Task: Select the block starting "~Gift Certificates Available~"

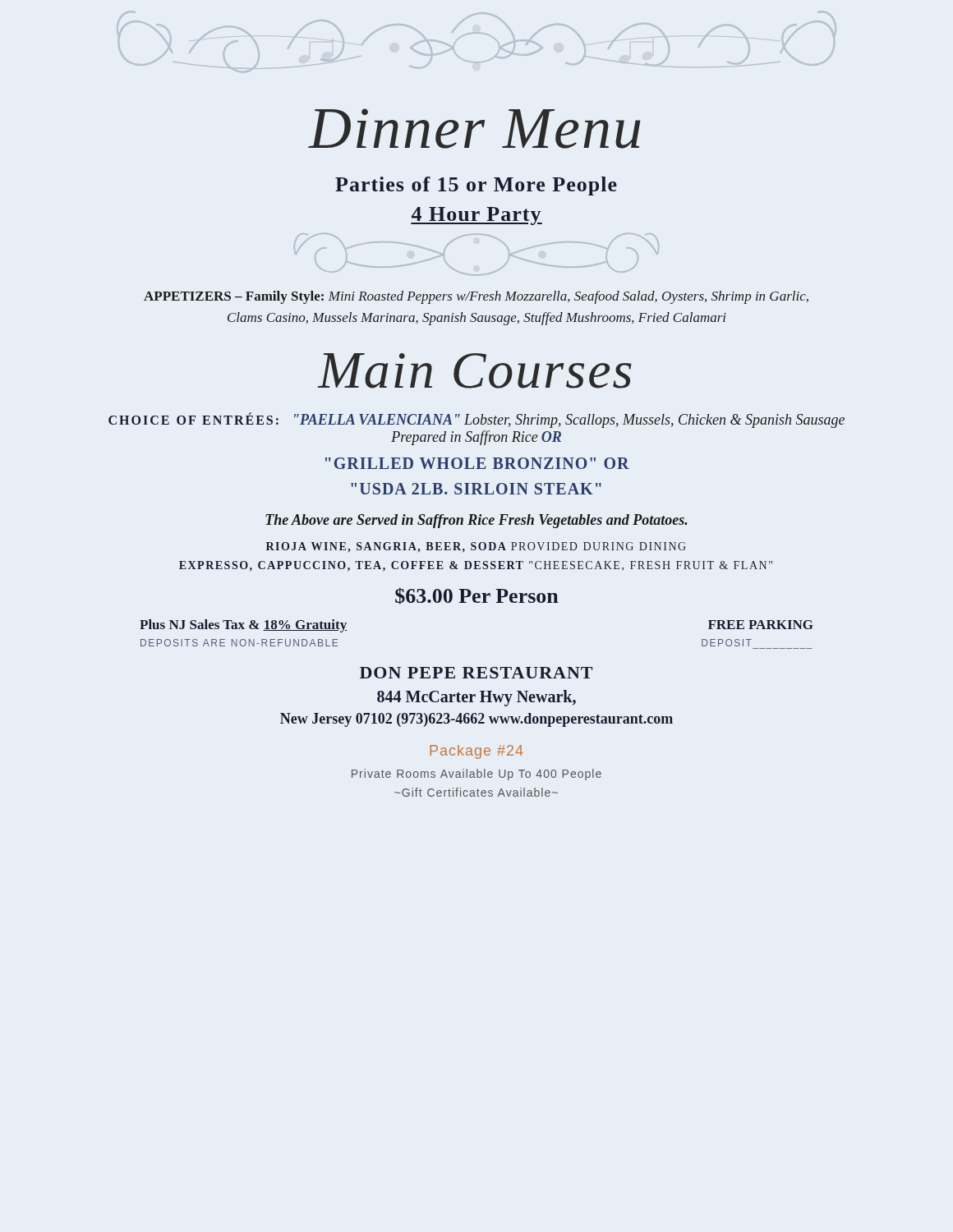Action: point(476,792)
